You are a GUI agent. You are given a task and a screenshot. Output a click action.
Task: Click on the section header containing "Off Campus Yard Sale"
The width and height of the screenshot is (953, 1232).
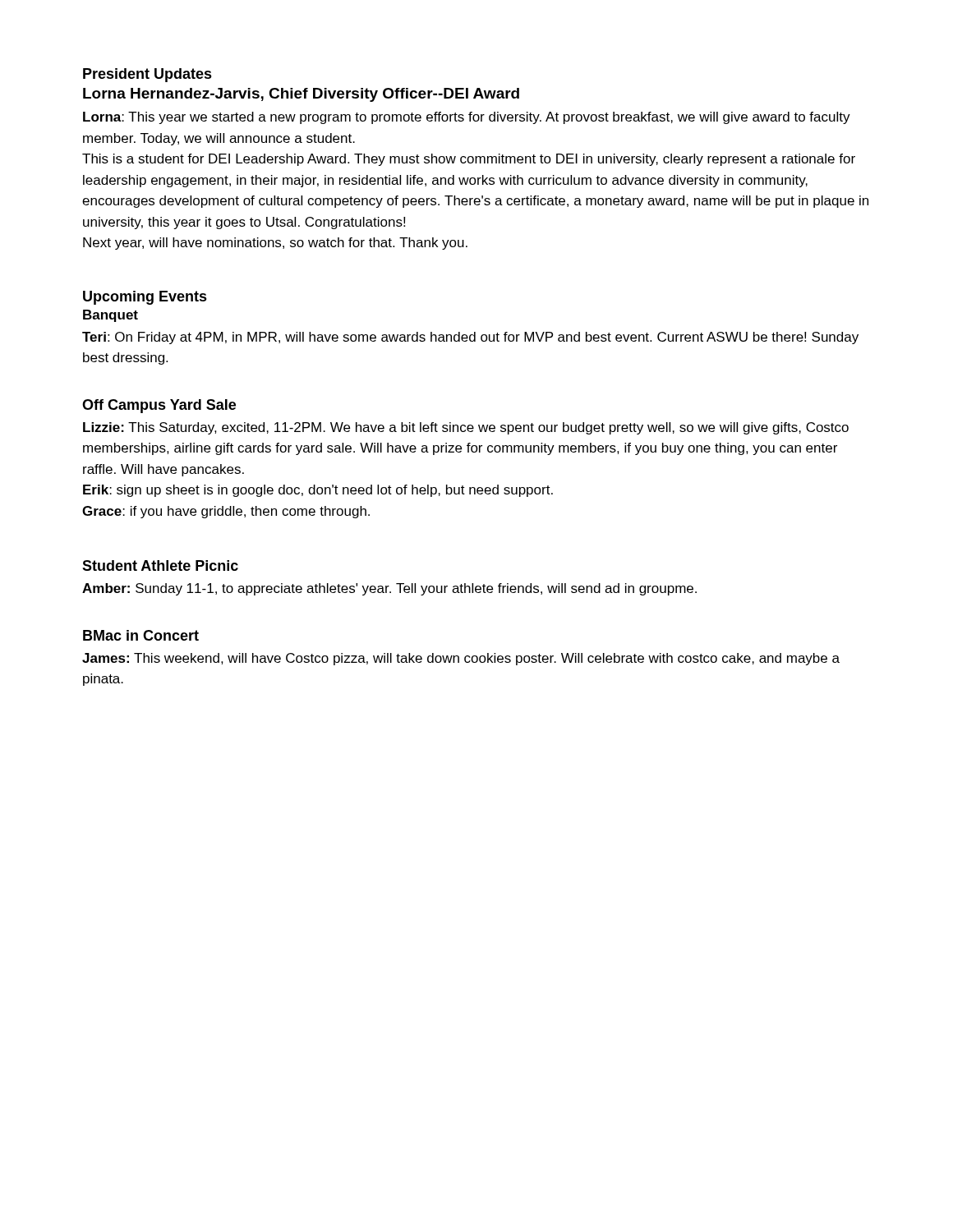pyautogui.click(x=159, y=405)
